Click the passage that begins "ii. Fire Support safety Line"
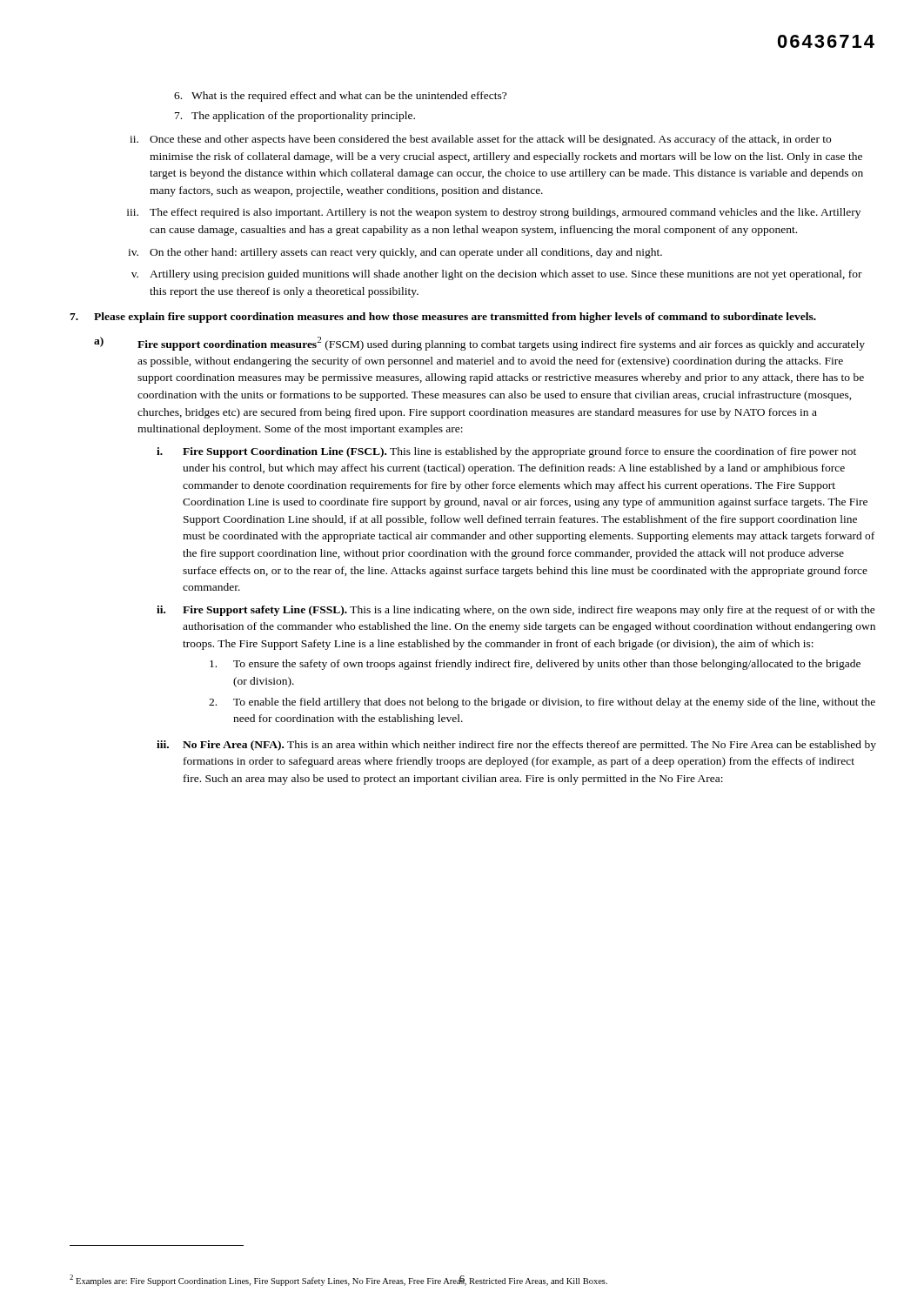 click(x=516, y=666)
